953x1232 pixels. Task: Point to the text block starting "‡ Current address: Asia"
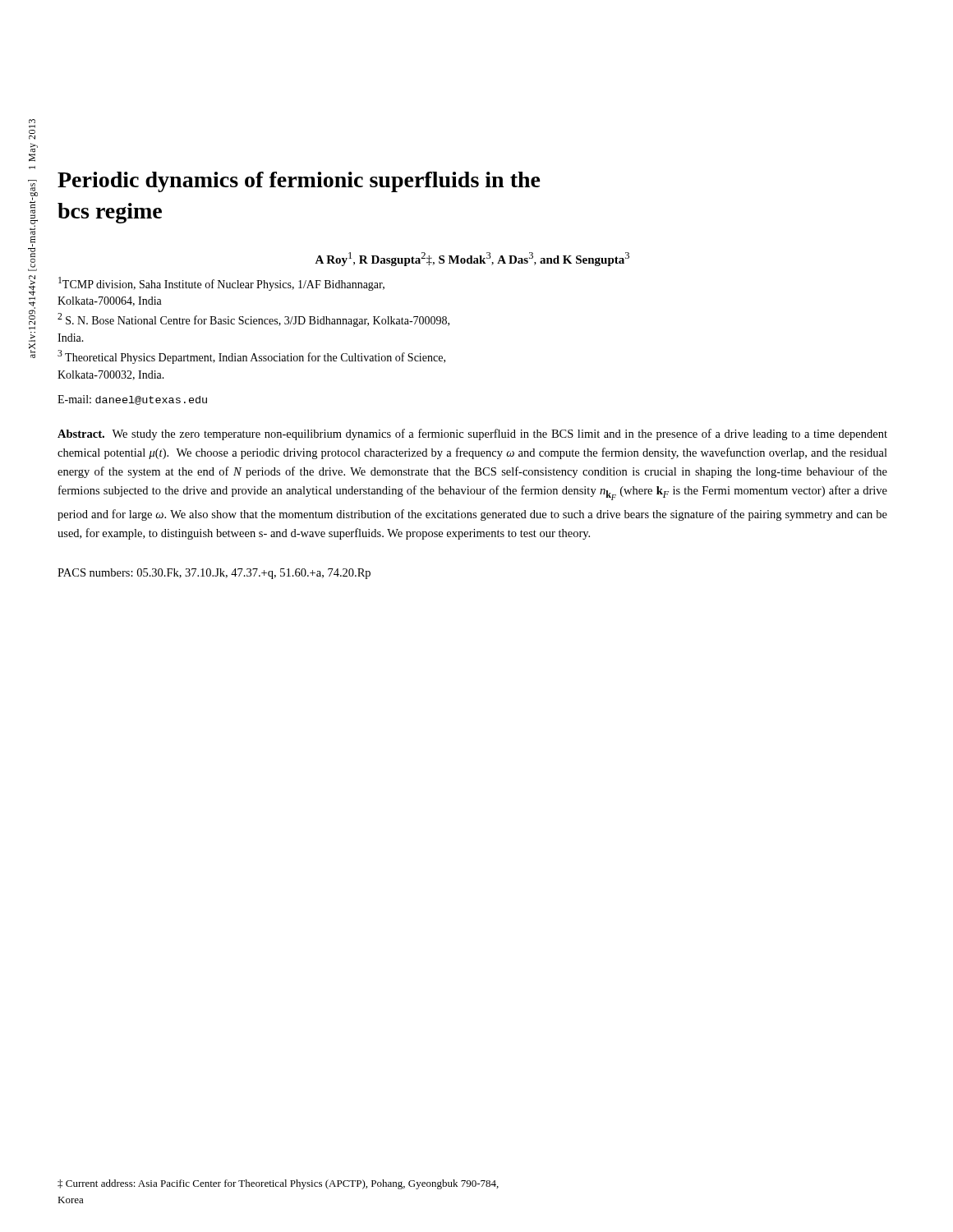pyautogui.click(x=278, y=1191)
